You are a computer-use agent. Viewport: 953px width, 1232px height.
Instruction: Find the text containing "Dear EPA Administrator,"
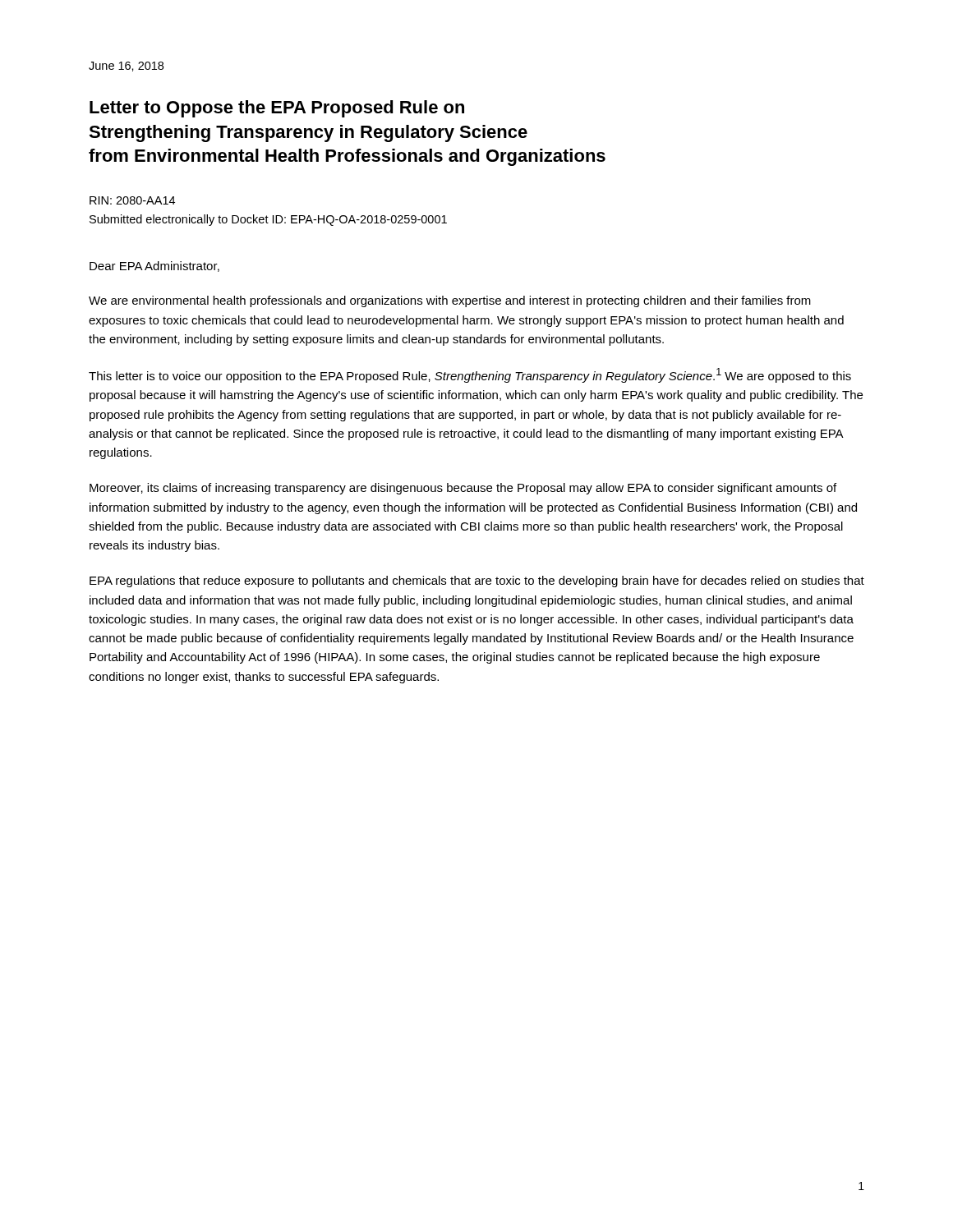[x=154, y=266]
